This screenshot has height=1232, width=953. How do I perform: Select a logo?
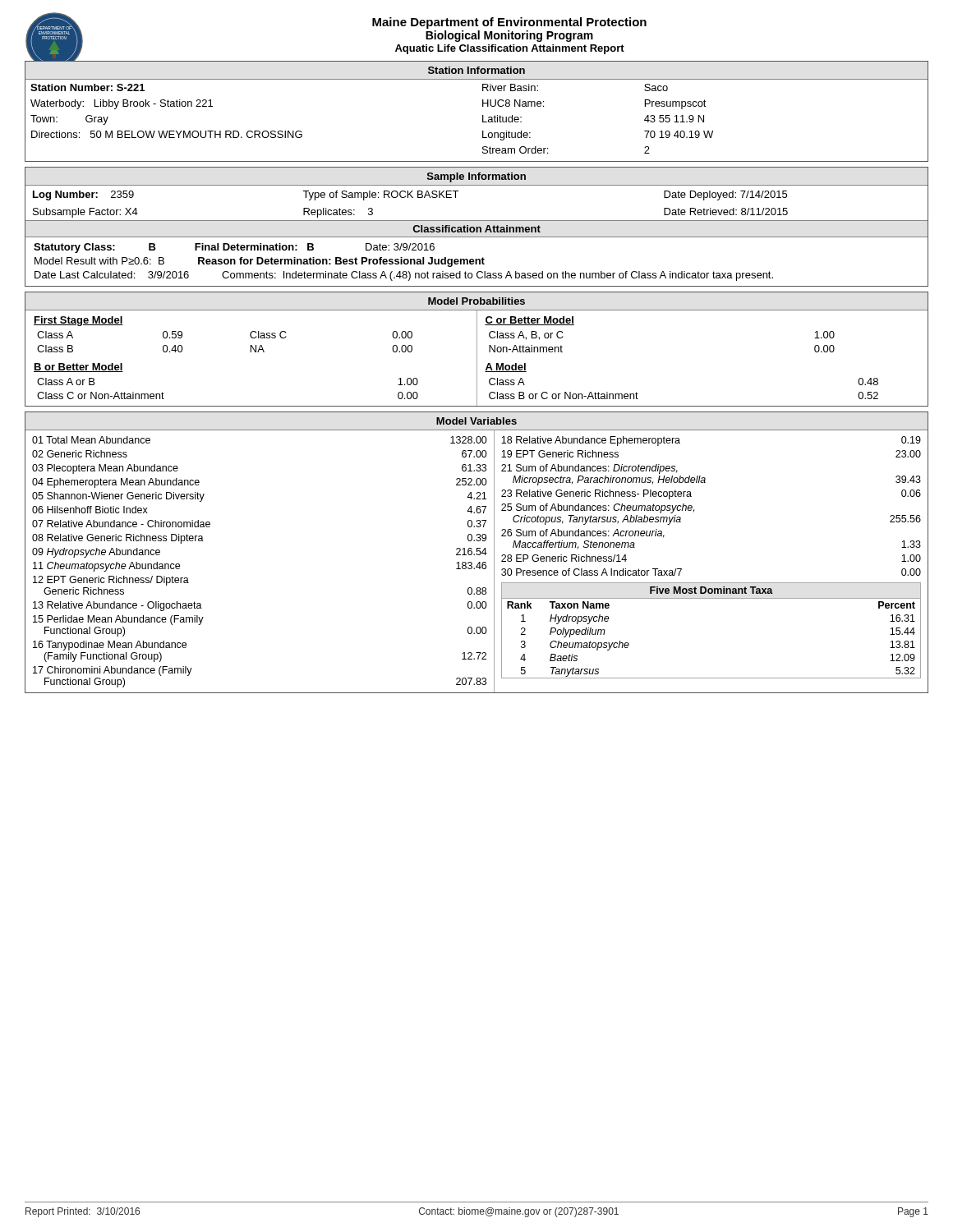pos(54,42)
